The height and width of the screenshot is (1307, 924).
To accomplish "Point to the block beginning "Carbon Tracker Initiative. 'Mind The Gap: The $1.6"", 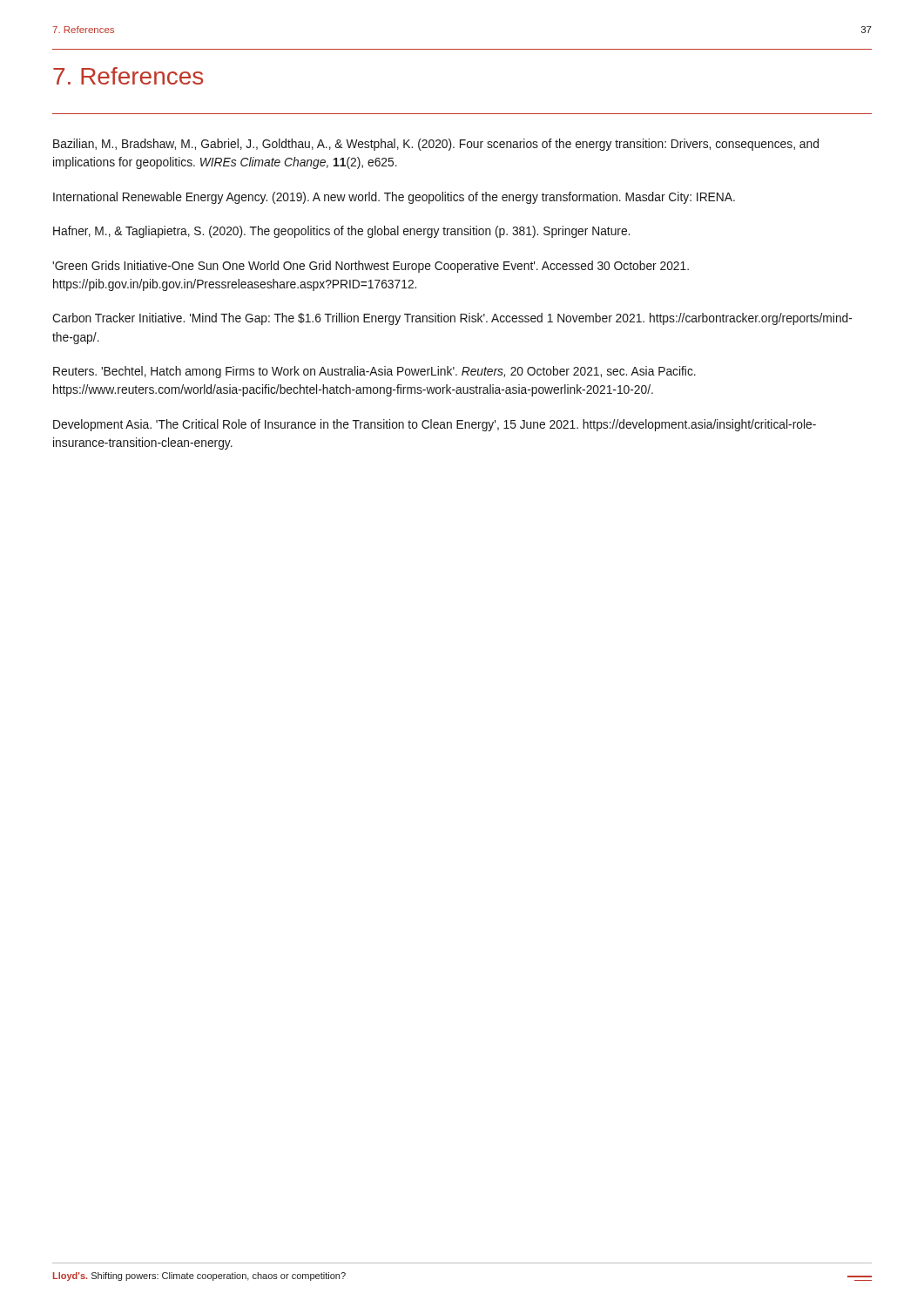I will coord(452,328).
